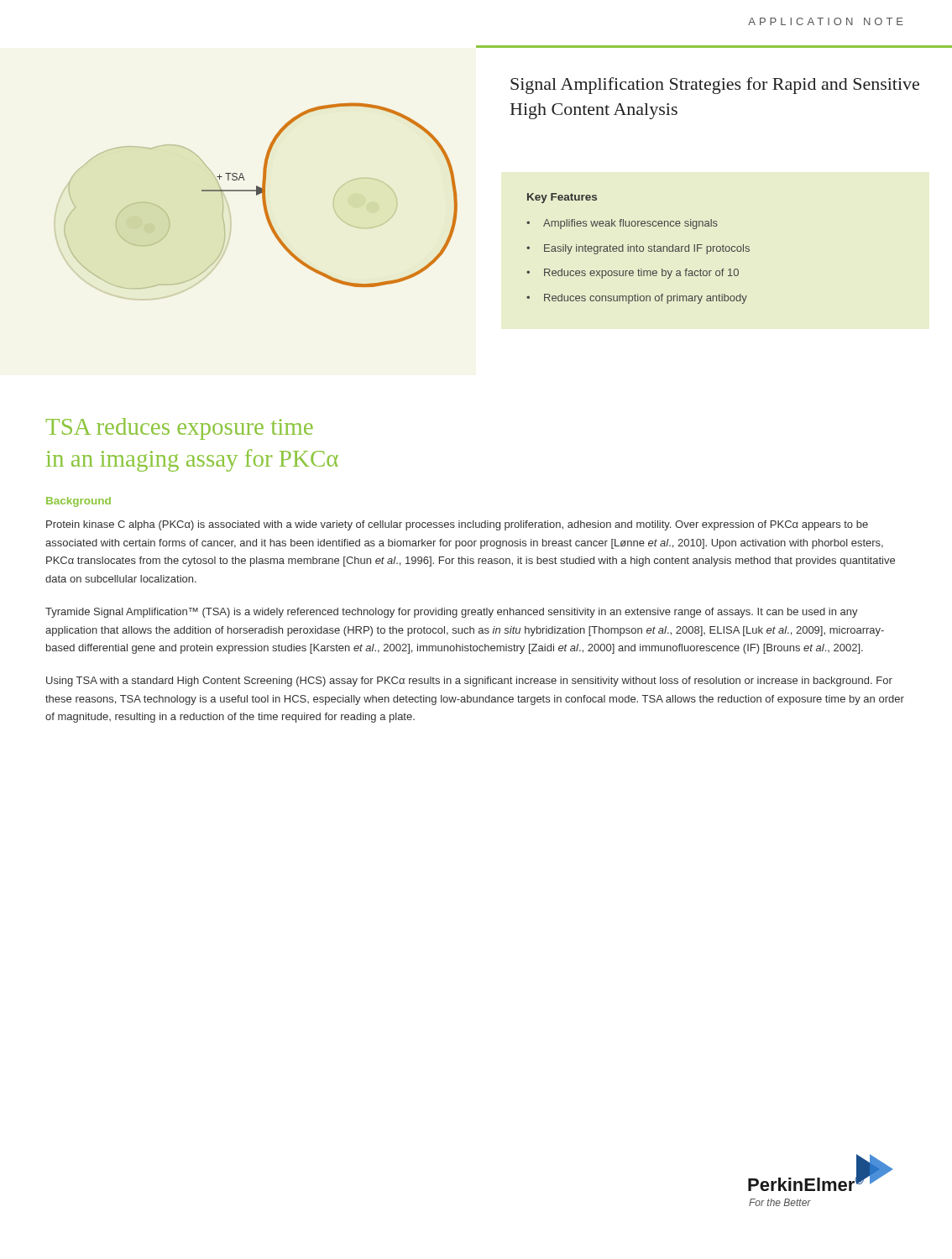Select the illustration
Viewport: 952px width, 1259px height.
238,212
